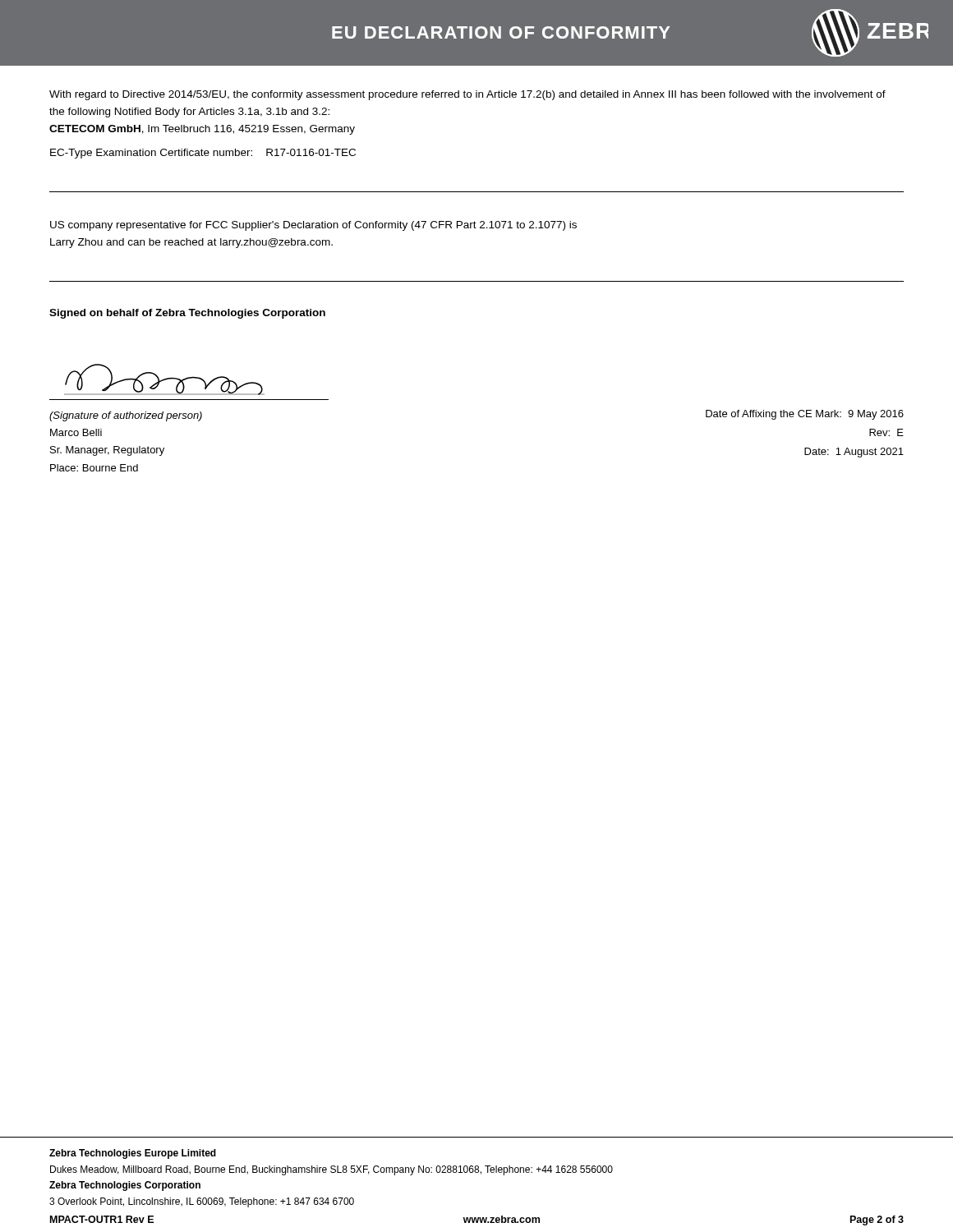Locate the block starting "(Signature of authorized person) Marco Belli"

point(126,441)
